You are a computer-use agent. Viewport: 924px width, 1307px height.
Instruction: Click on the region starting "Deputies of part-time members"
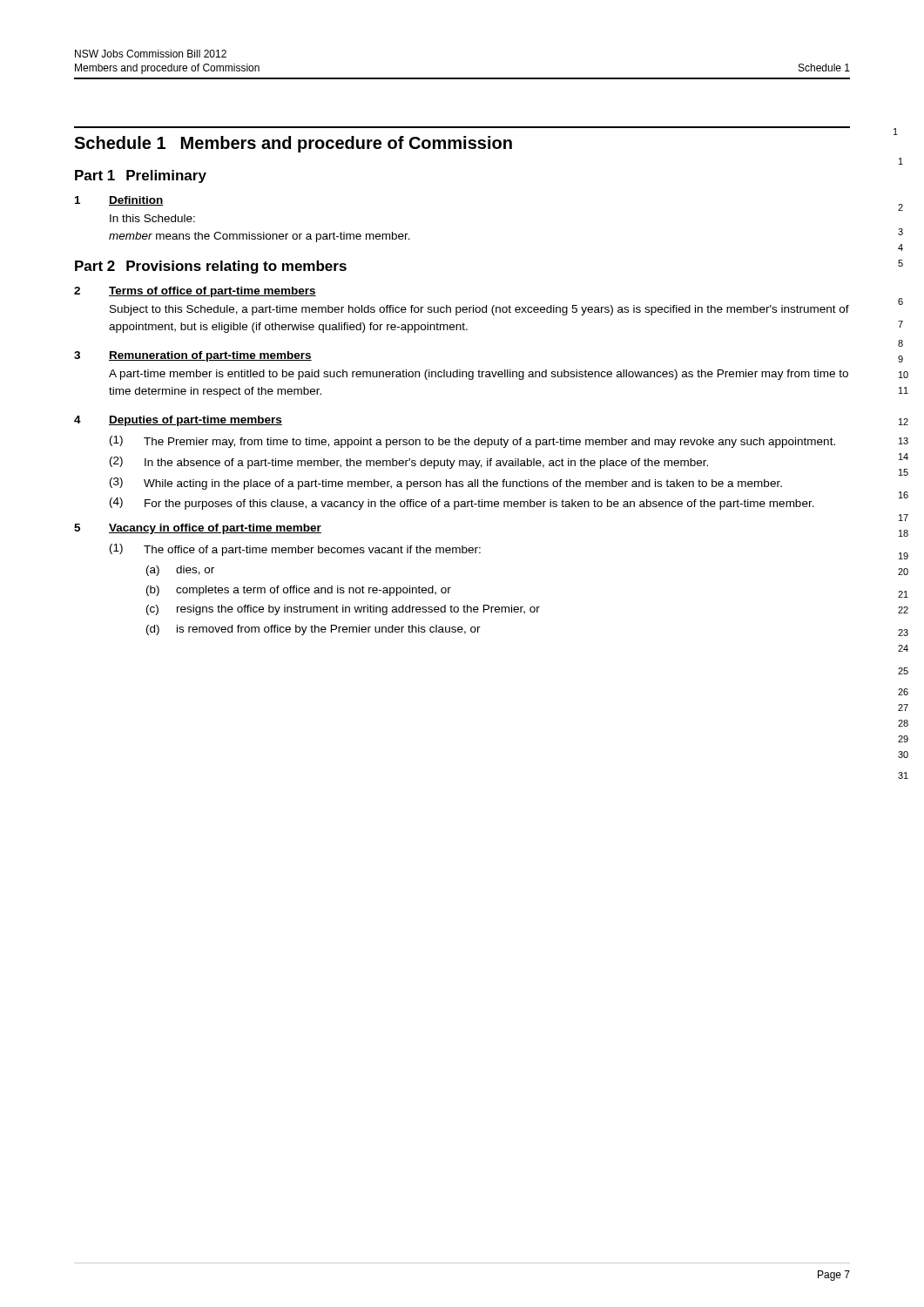coord(195,420)
